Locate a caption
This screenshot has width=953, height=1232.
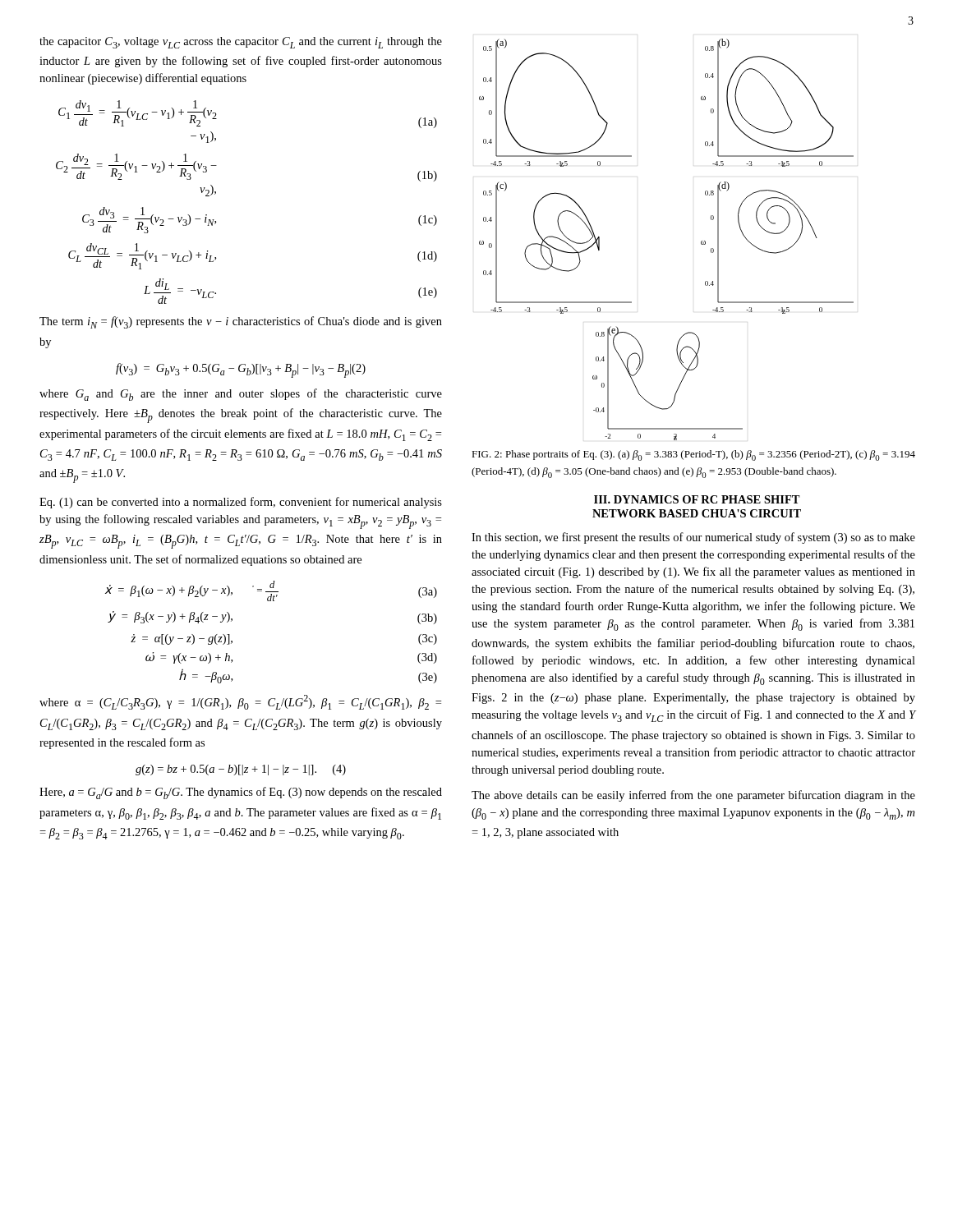[x=693, y=463]
